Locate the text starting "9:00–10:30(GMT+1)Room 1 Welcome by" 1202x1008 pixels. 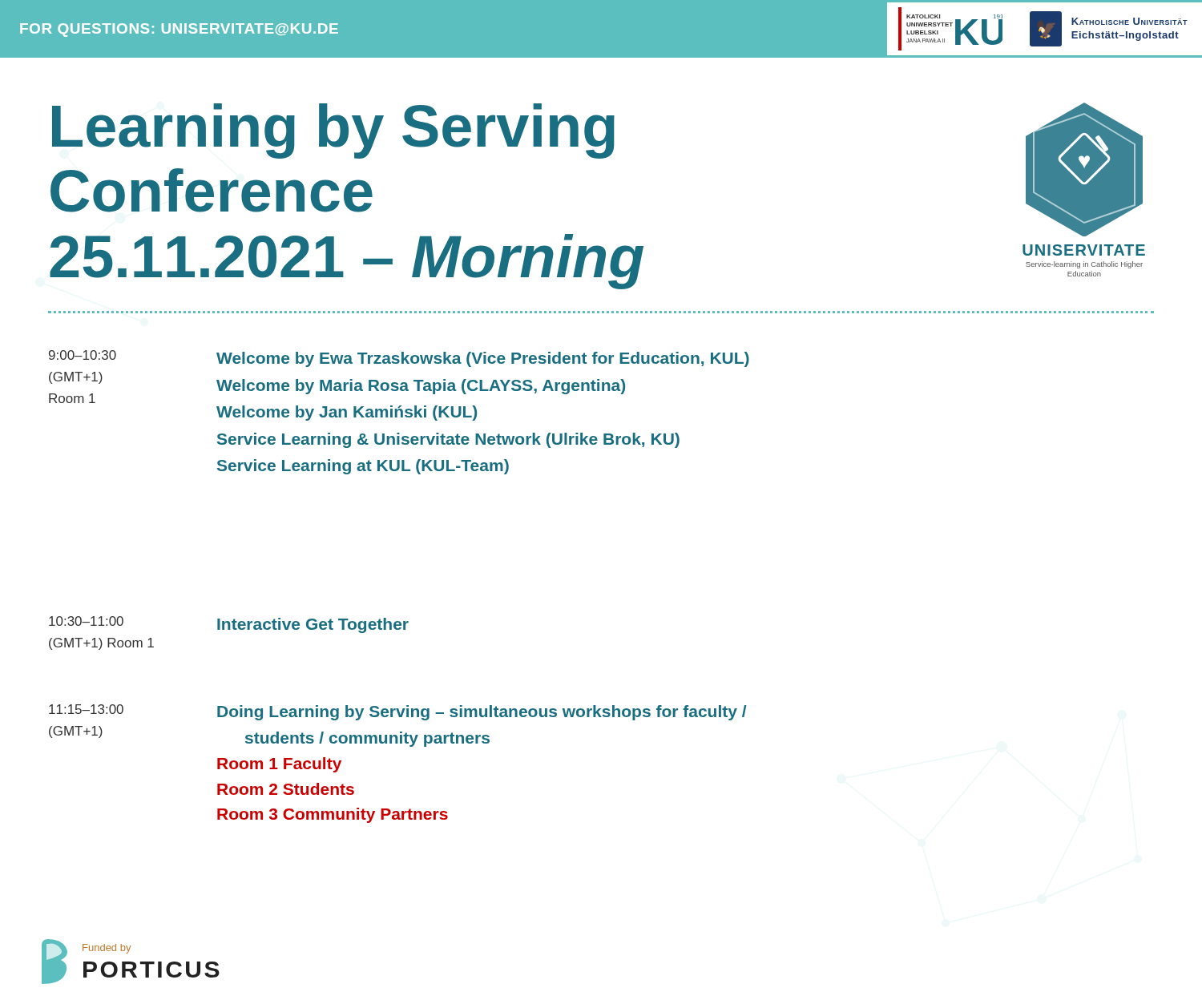(x=399, y=359)
